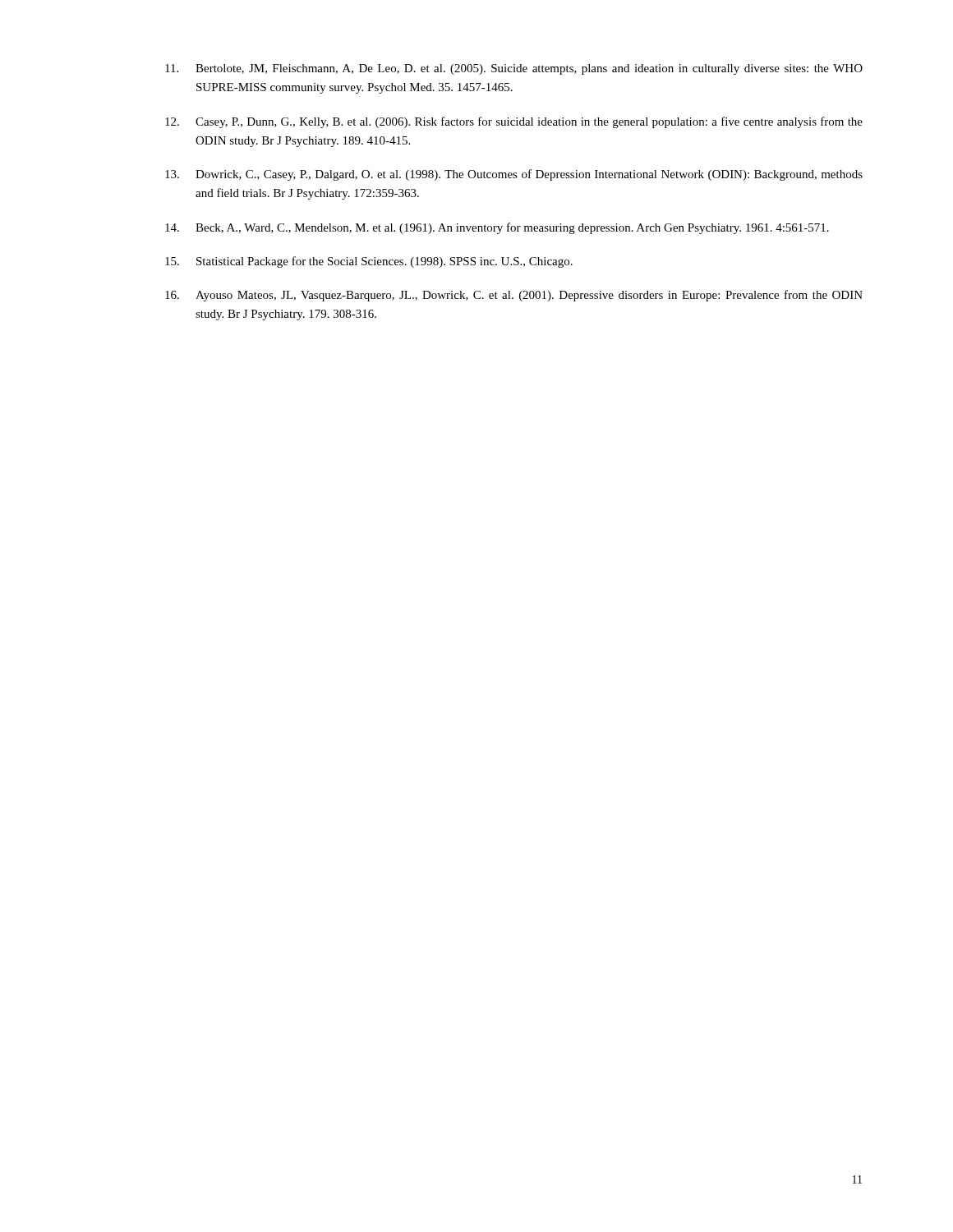Locate the region starting "12. Casey, P., Dunn, G.,"
Screen dimensions: 1232x953
tap(513, 131)
